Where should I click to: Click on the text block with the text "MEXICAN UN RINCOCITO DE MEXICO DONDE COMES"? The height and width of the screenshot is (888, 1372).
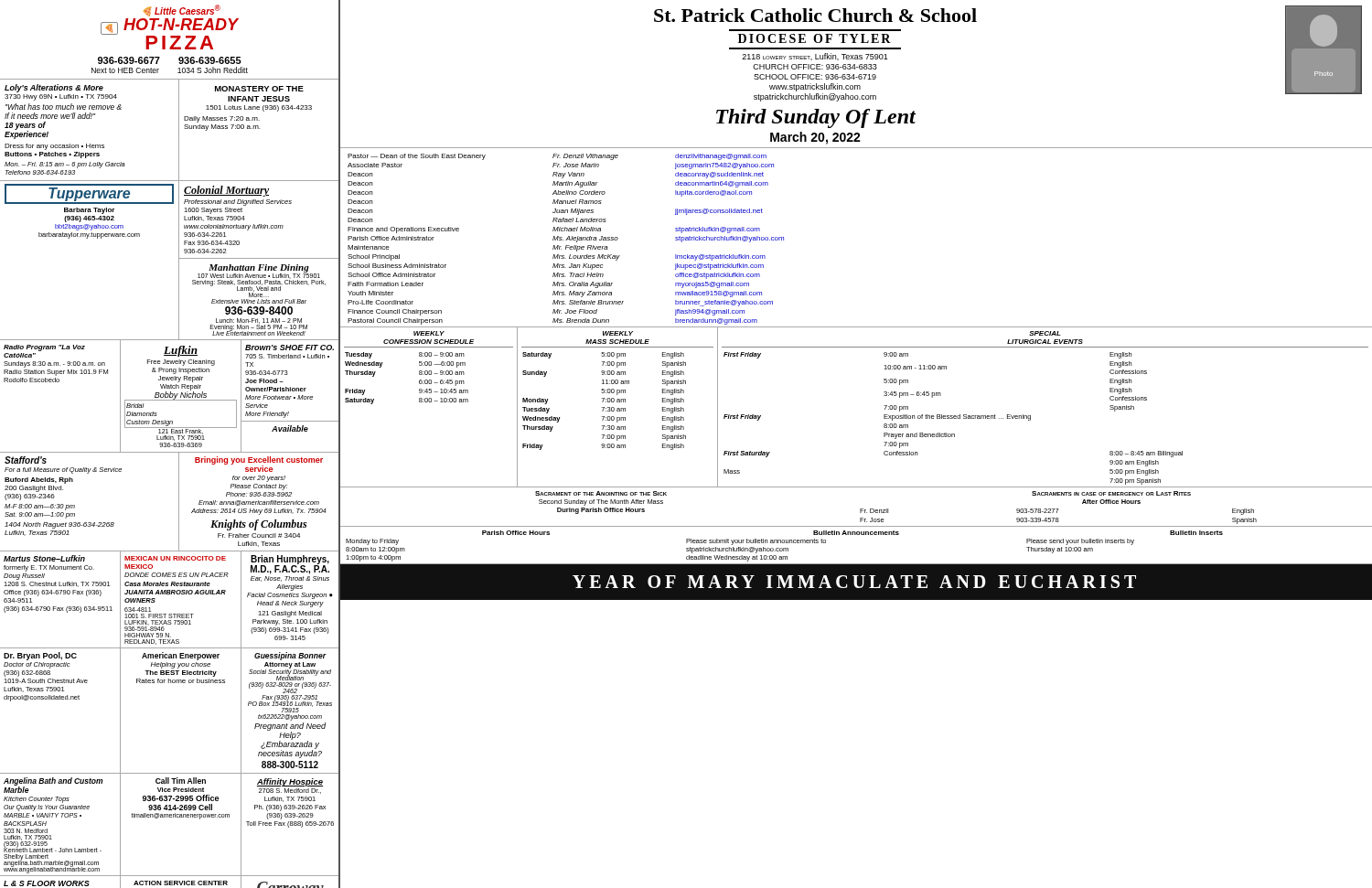click(x=181, y=600)
